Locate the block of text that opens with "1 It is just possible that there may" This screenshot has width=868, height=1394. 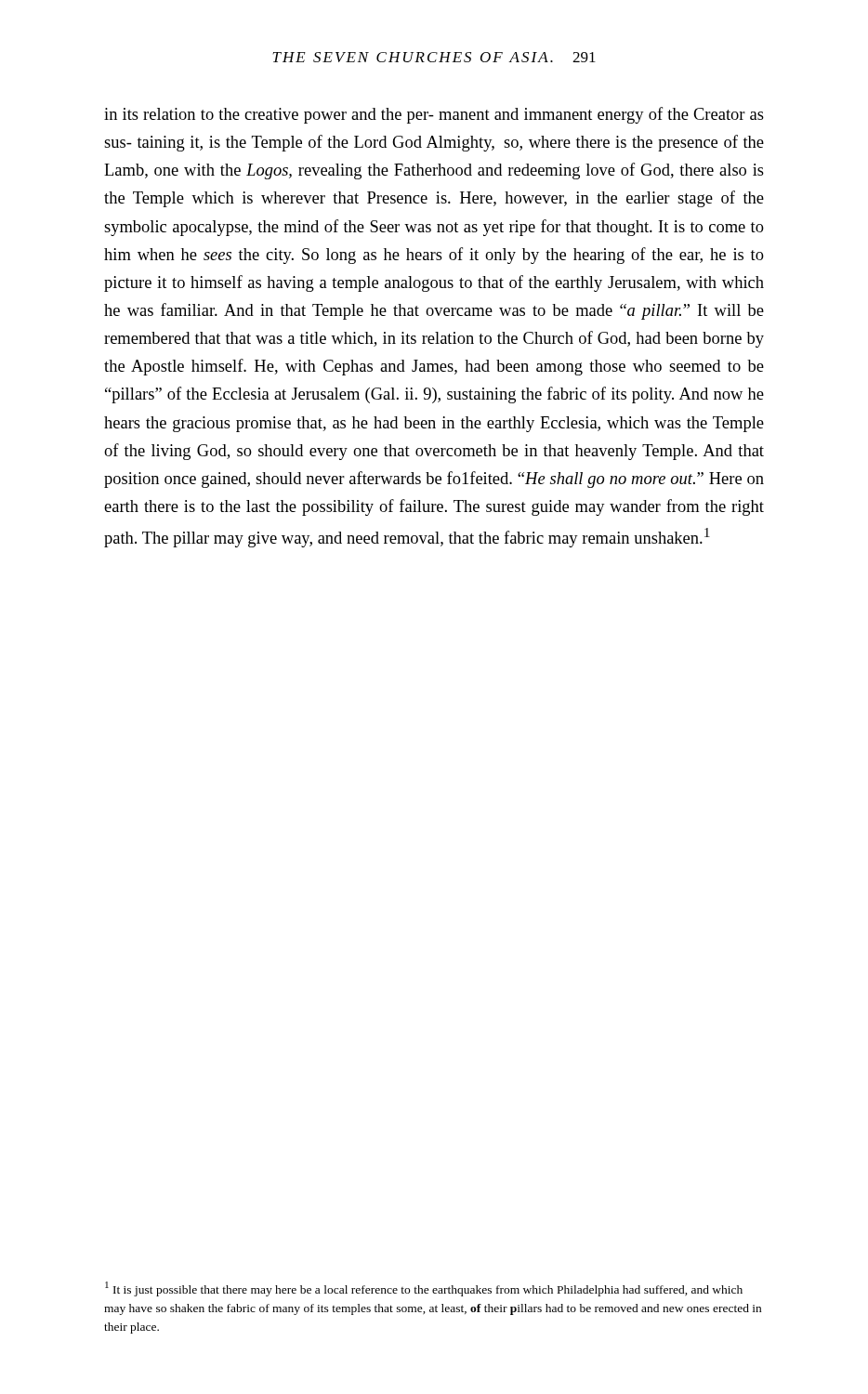click(x=434, y=1307)
